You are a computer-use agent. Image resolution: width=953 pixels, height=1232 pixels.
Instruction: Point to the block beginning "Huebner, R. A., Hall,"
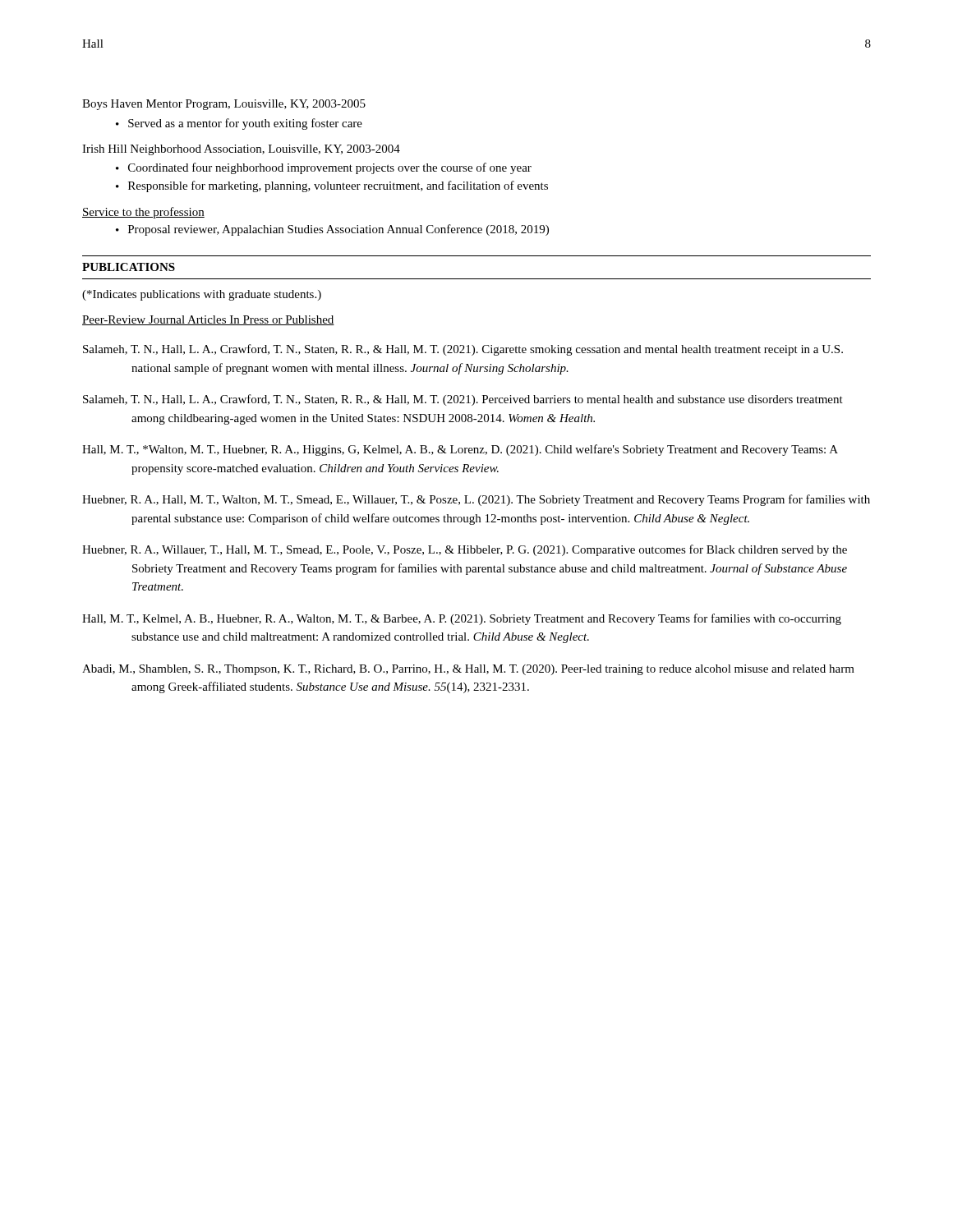[x=476, y=509]
